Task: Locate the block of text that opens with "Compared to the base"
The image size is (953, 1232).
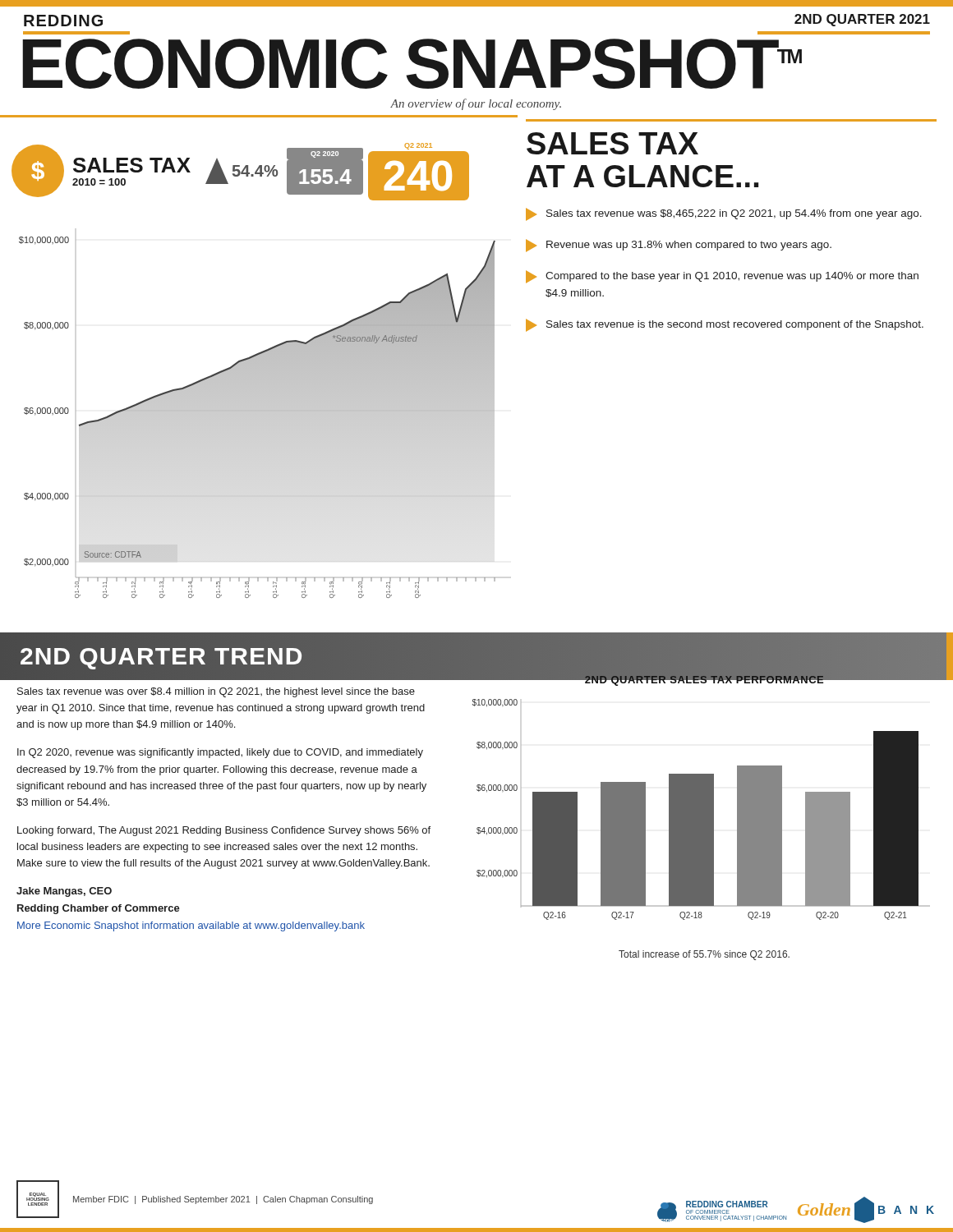Action: click(x=731, y=285)
